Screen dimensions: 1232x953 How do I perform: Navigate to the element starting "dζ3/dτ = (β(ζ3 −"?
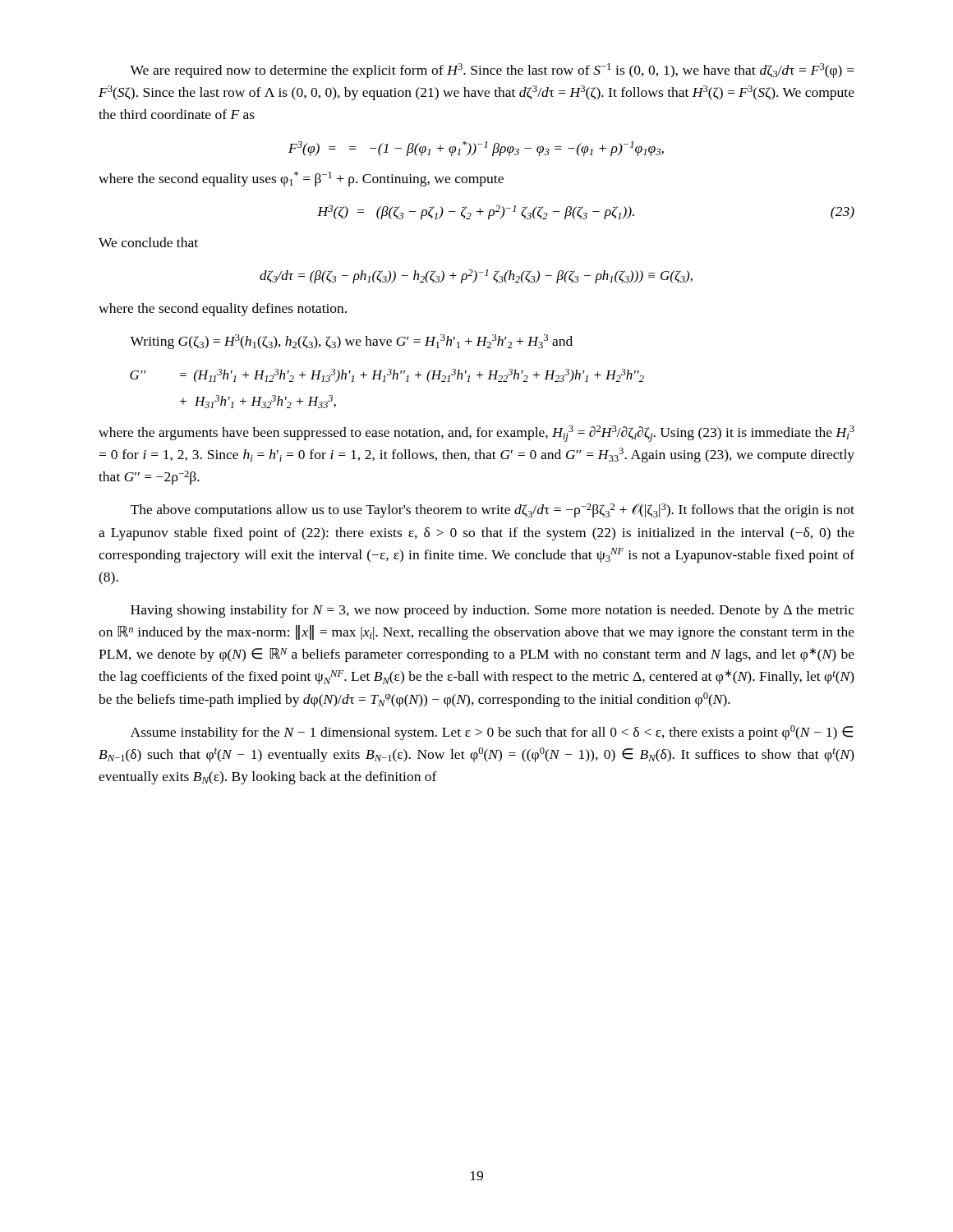[x=476, y=277]
